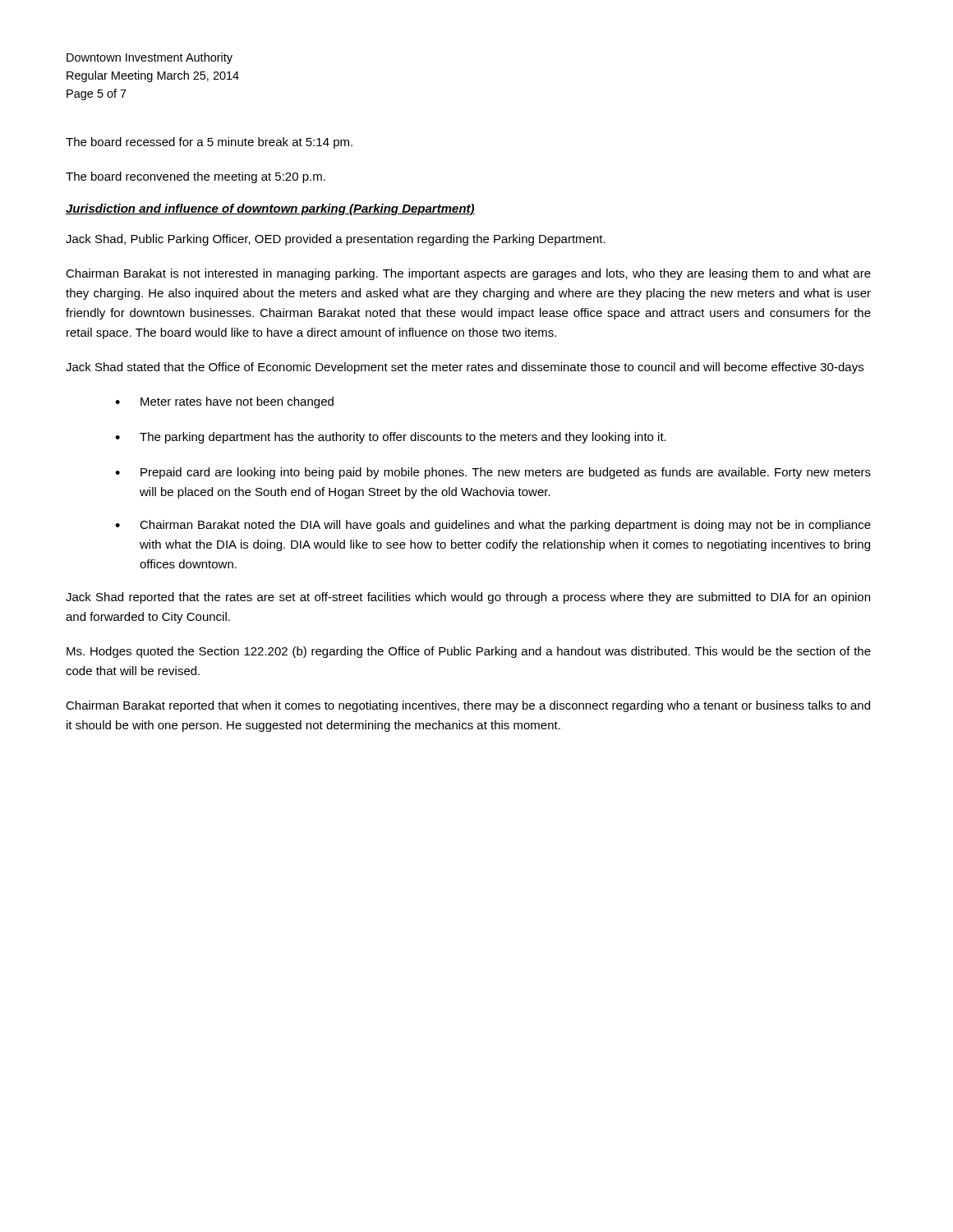Image resolution: width=953 pixels, height=1232 pixels.
Task: Click on the element starting "Jurisdiction and influence of downtown"
Action: click(270, 208)
